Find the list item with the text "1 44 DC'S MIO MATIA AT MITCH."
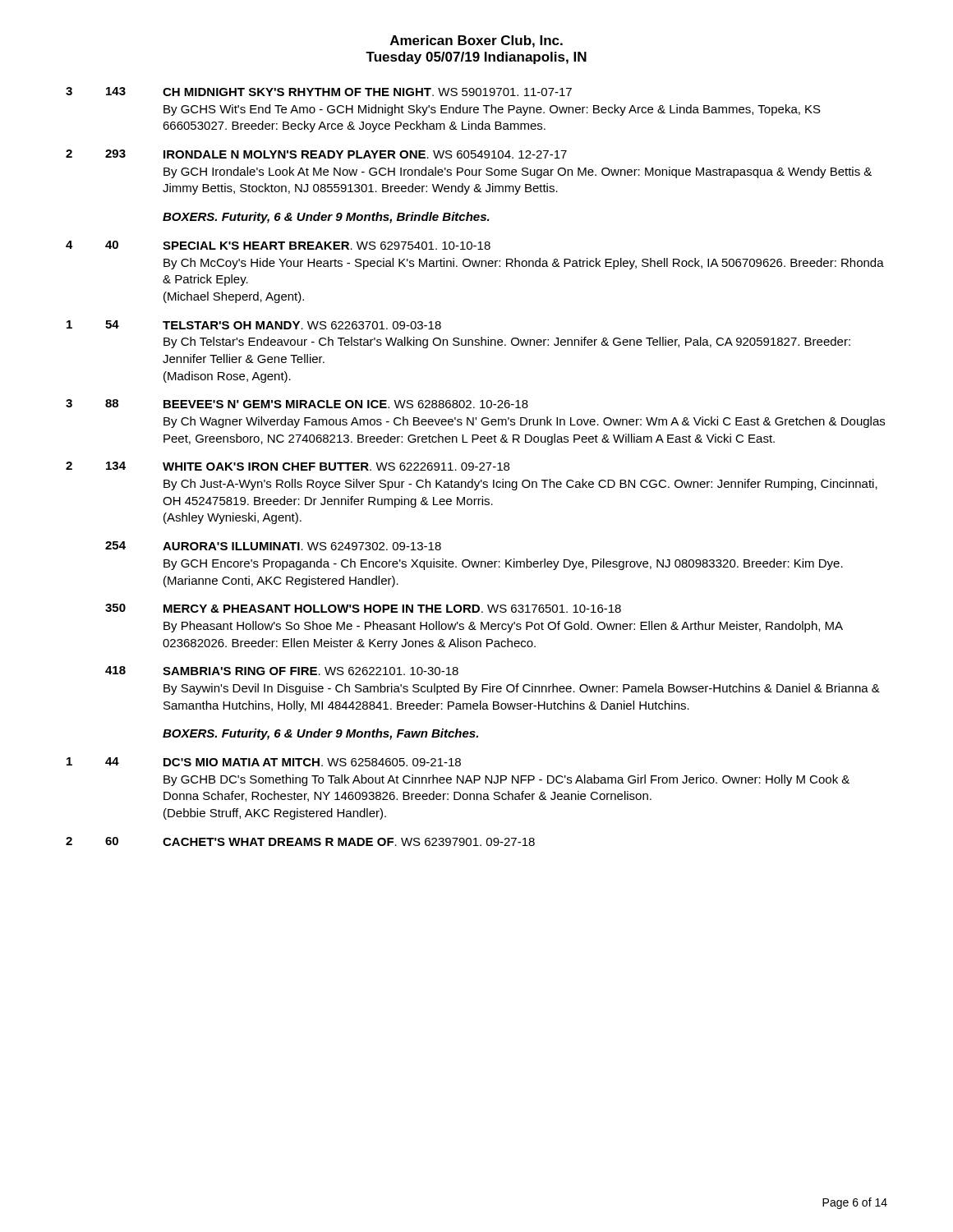 (476, 788)
